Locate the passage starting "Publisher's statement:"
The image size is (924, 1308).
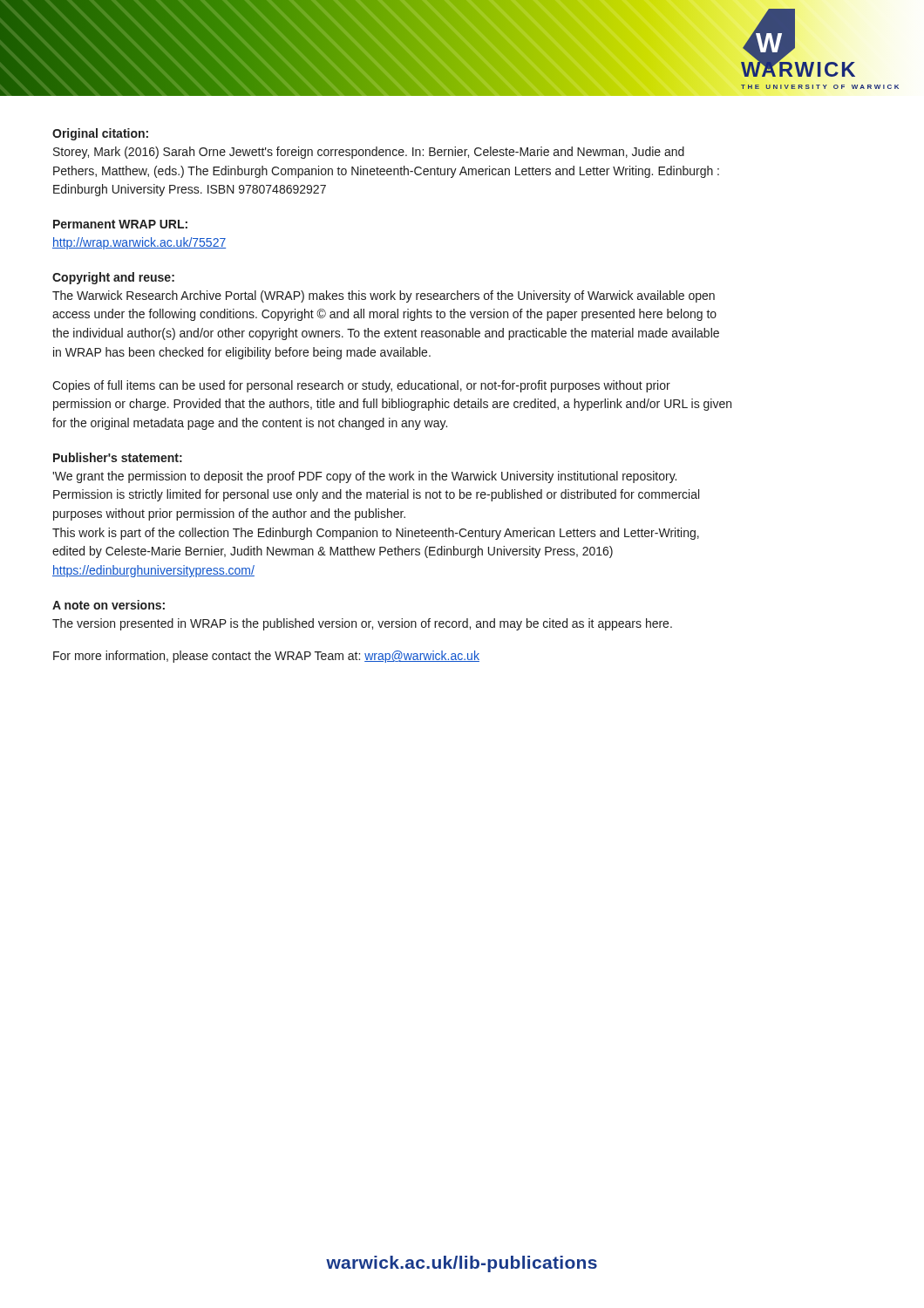point(117,457)
